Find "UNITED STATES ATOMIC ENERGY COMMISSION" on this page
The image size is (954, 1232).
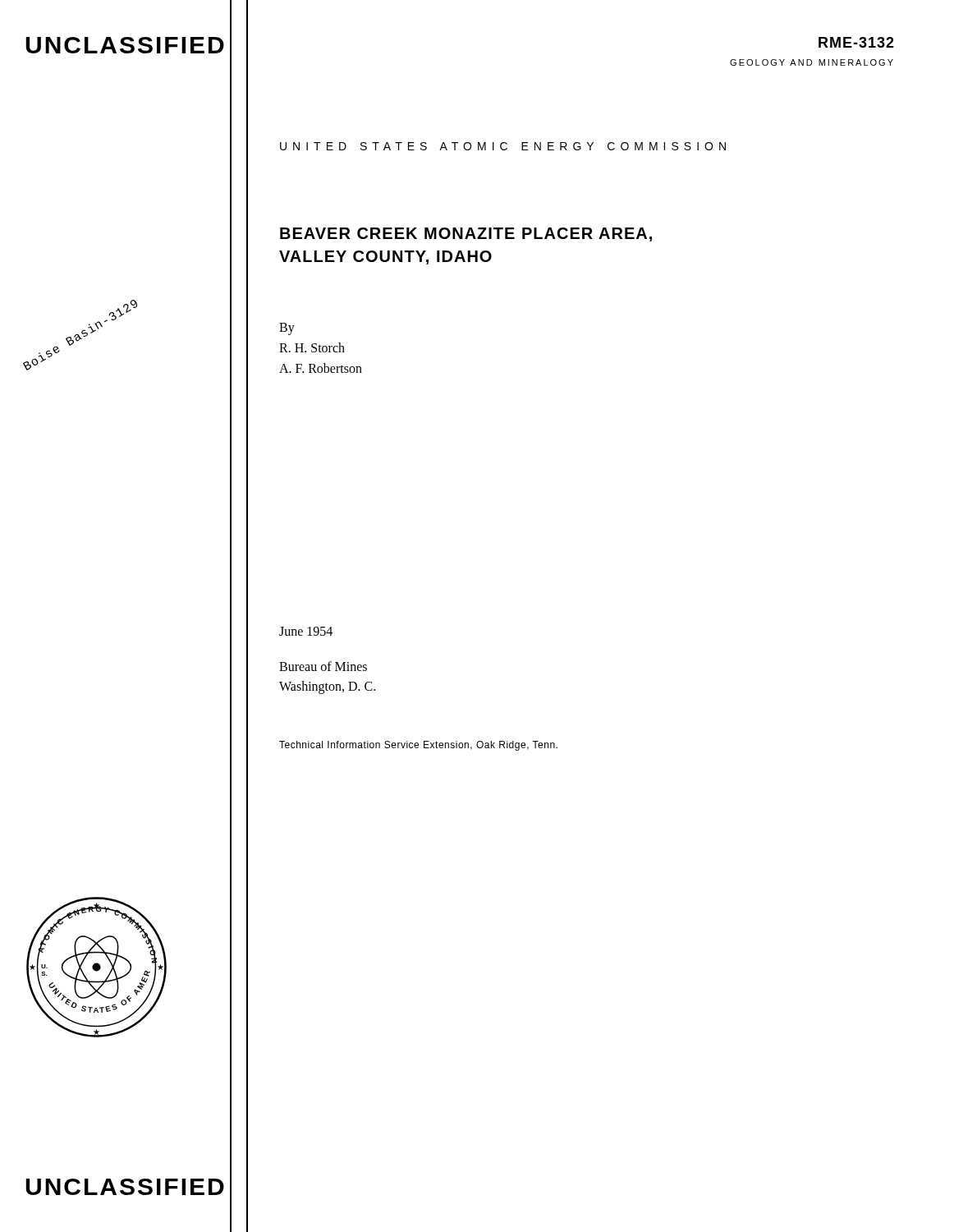pos(505,146)
